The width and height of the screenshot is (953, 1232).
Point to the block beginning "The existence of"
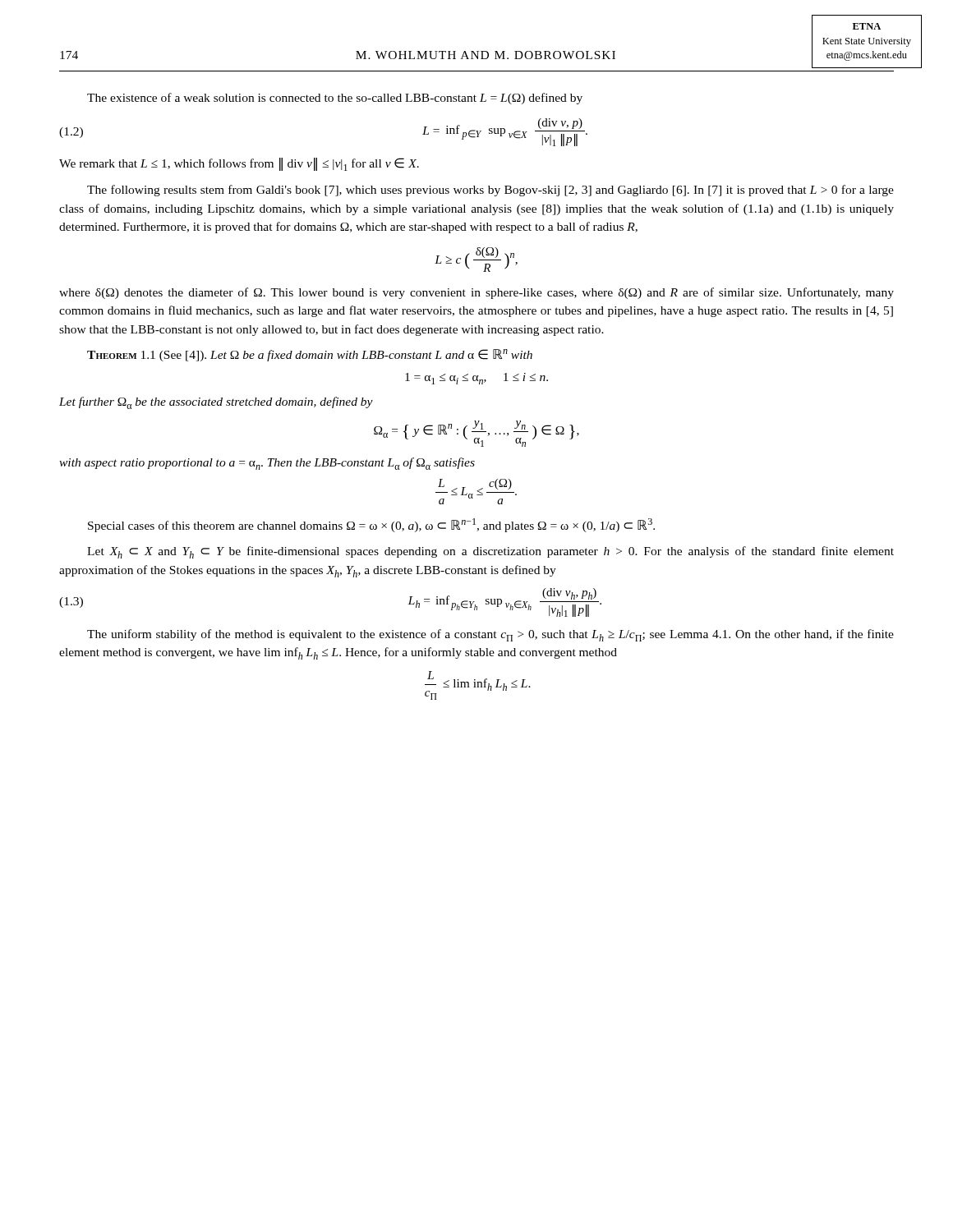[476, 98]
